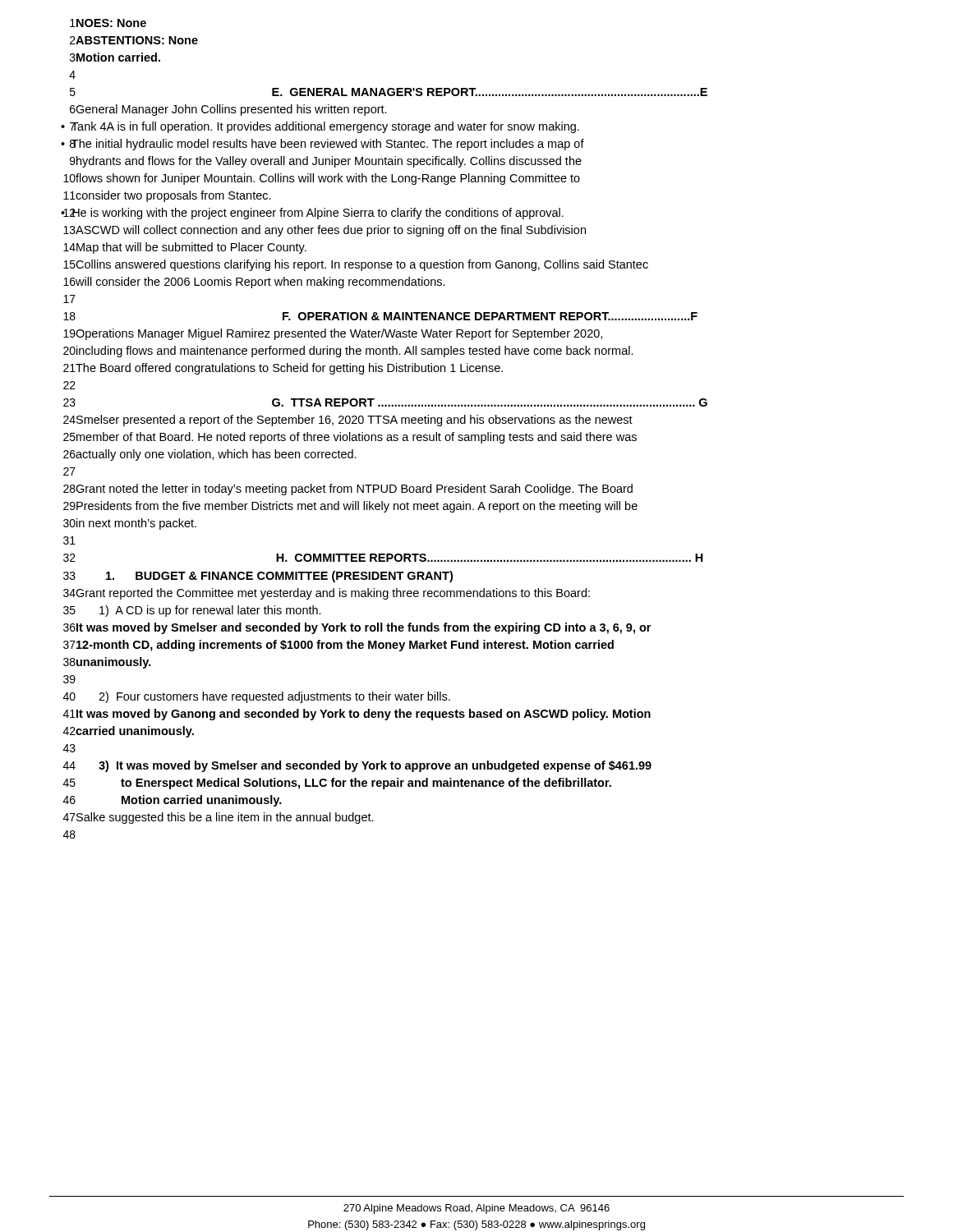Click on the region starting "• Tank 4A is"
The image size is (953, 1232).
328,127
